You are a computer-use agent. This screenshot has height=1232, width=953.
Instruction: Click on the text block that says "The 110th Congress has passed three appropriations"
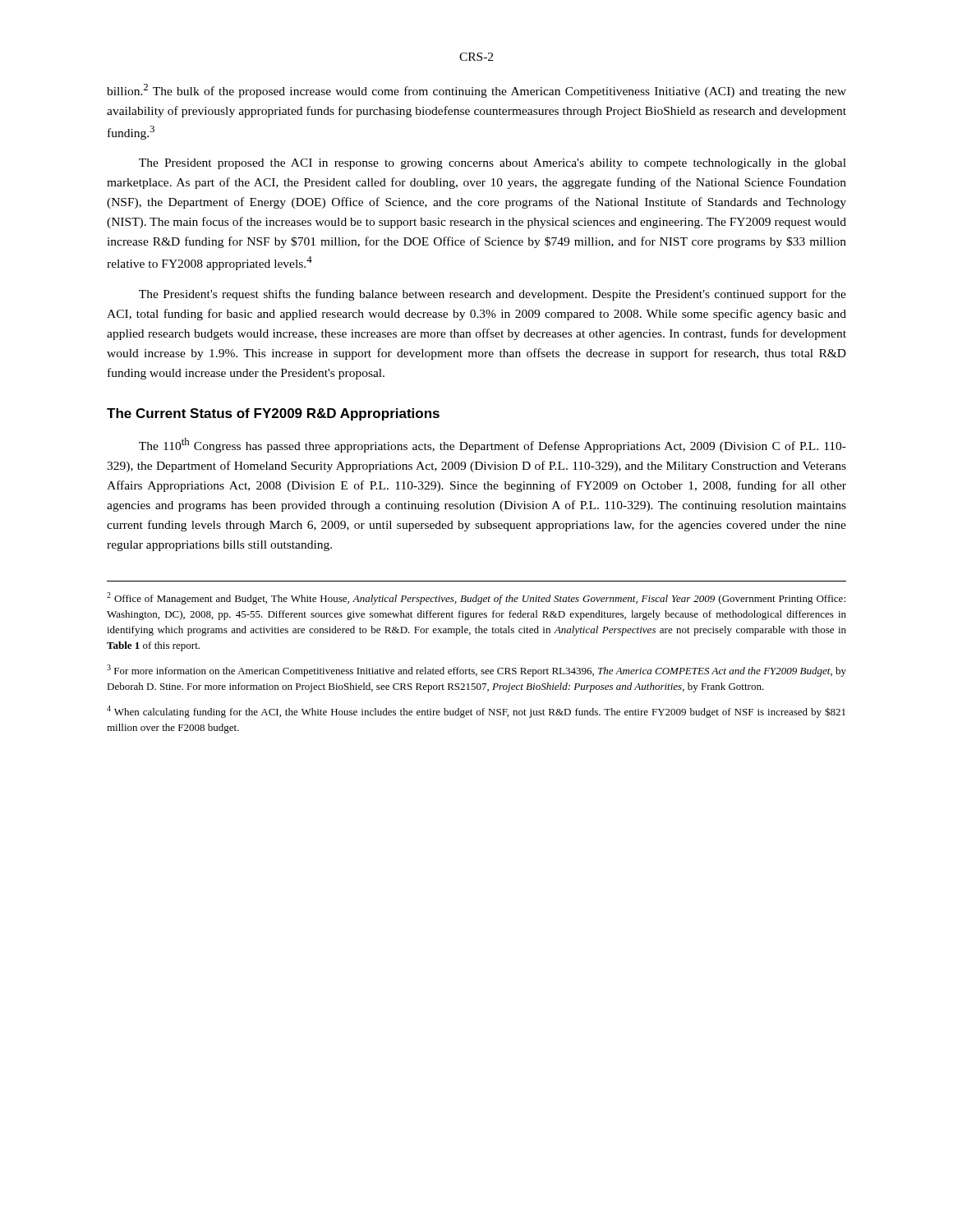(476, 494)
